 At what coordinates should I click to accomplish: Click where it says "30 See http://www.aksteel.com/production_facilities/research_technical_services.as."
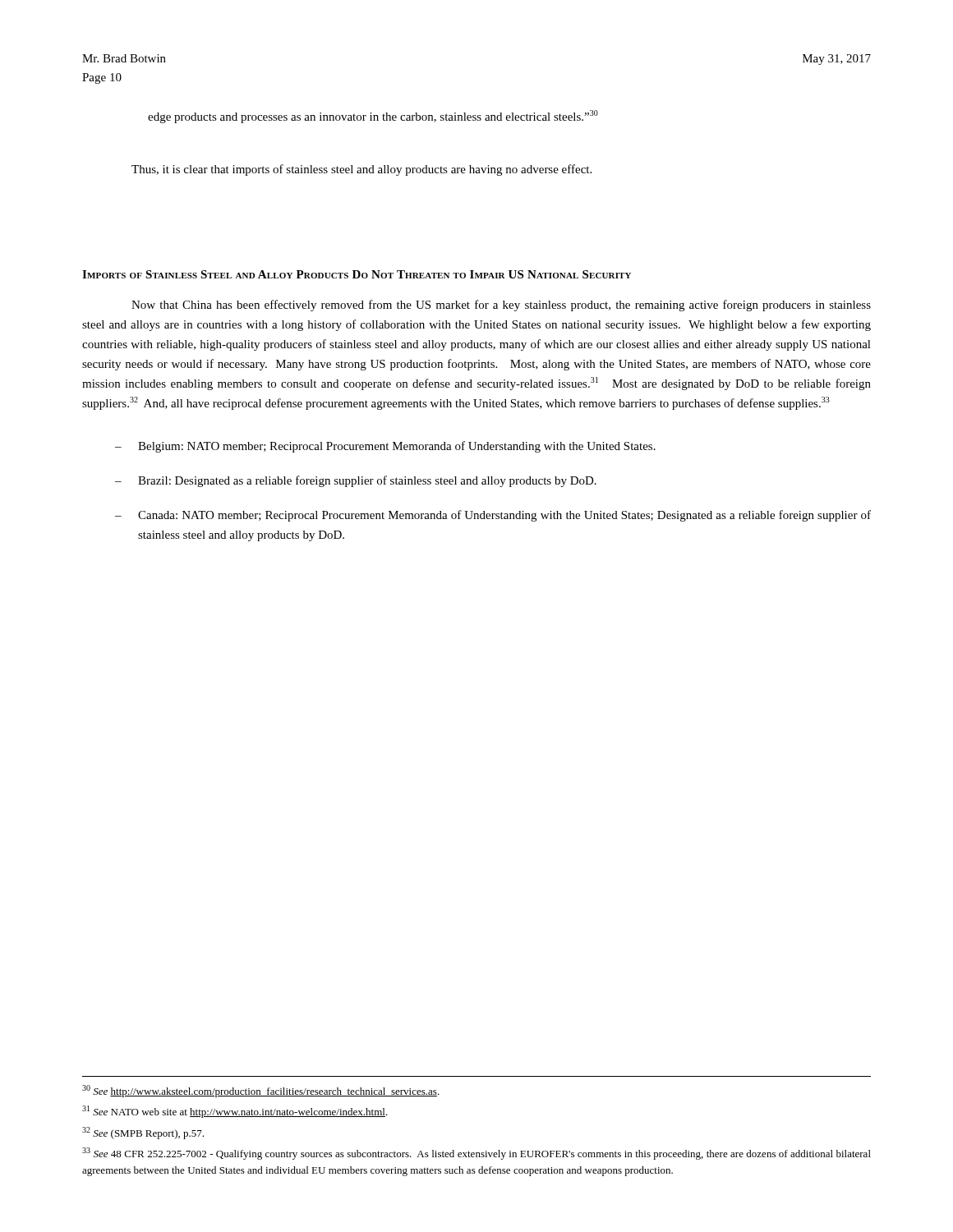261,1090
